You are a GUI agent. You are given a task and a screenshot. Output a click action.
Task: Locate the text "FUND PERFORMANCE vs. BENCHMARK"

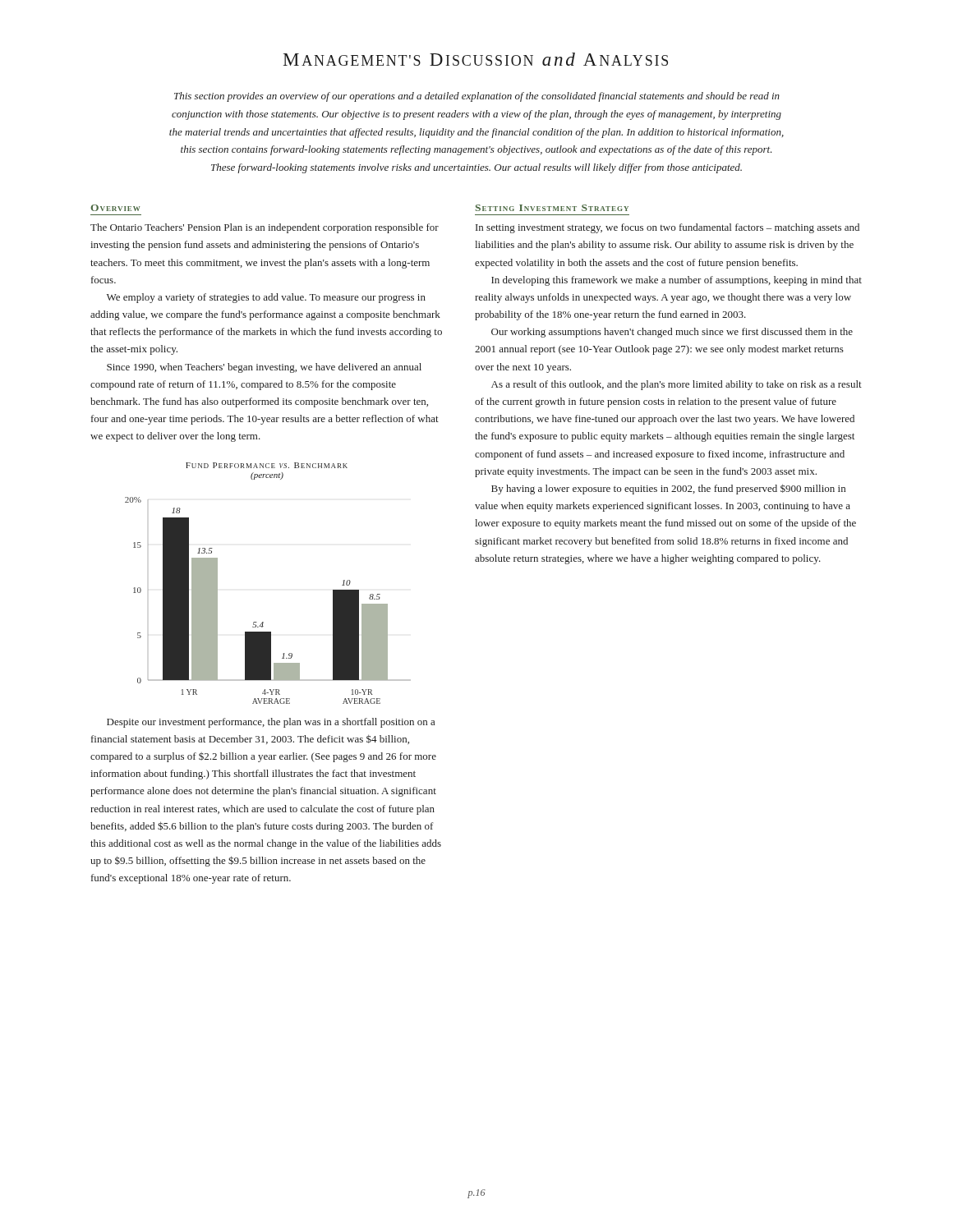(x=267, y=465)
